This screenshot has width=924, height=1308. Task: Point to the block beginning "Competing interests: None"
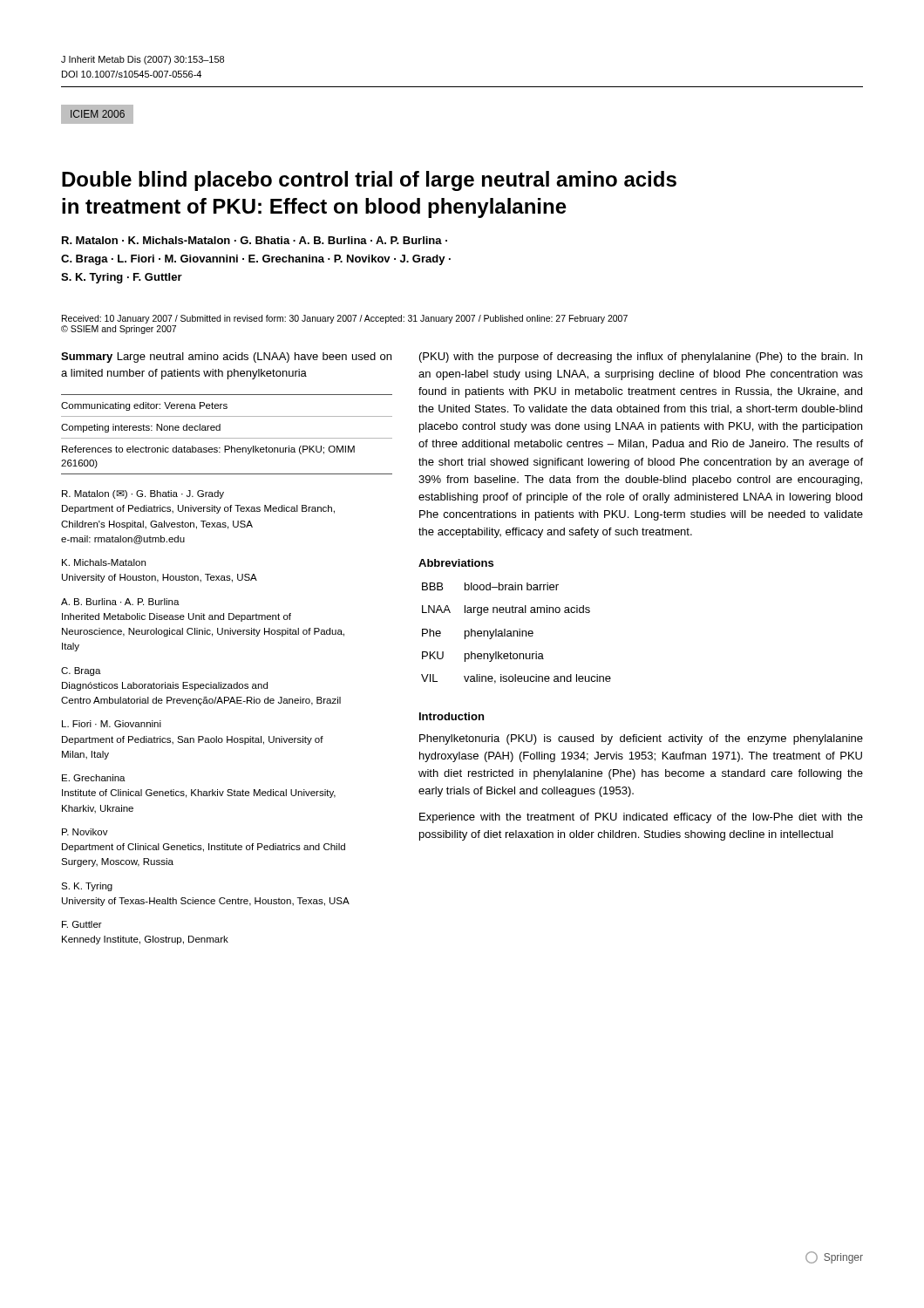(141, 427)
